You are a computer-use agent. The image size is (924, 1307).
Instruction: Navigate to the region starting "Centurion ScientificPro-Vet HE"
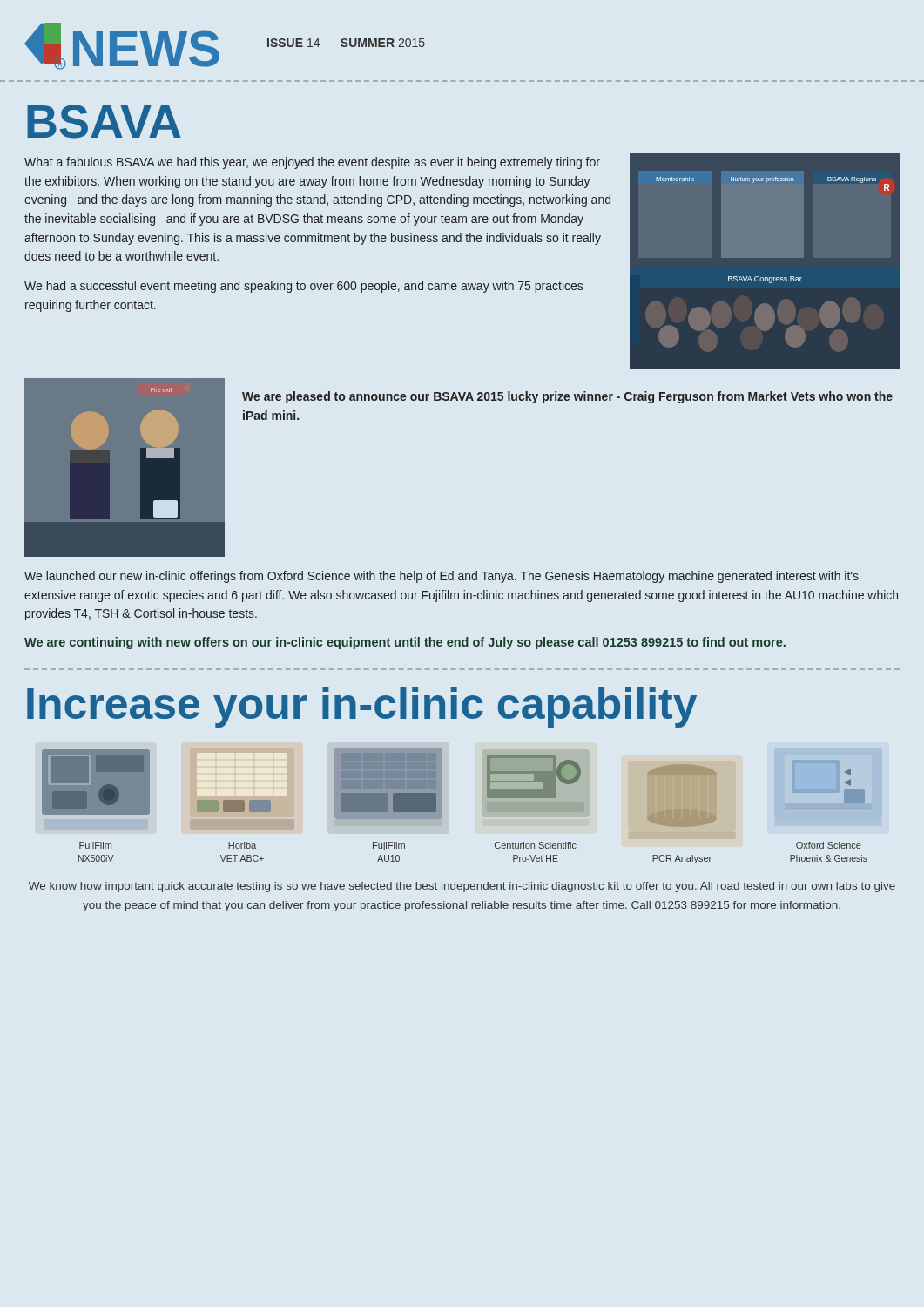point(535,852)
